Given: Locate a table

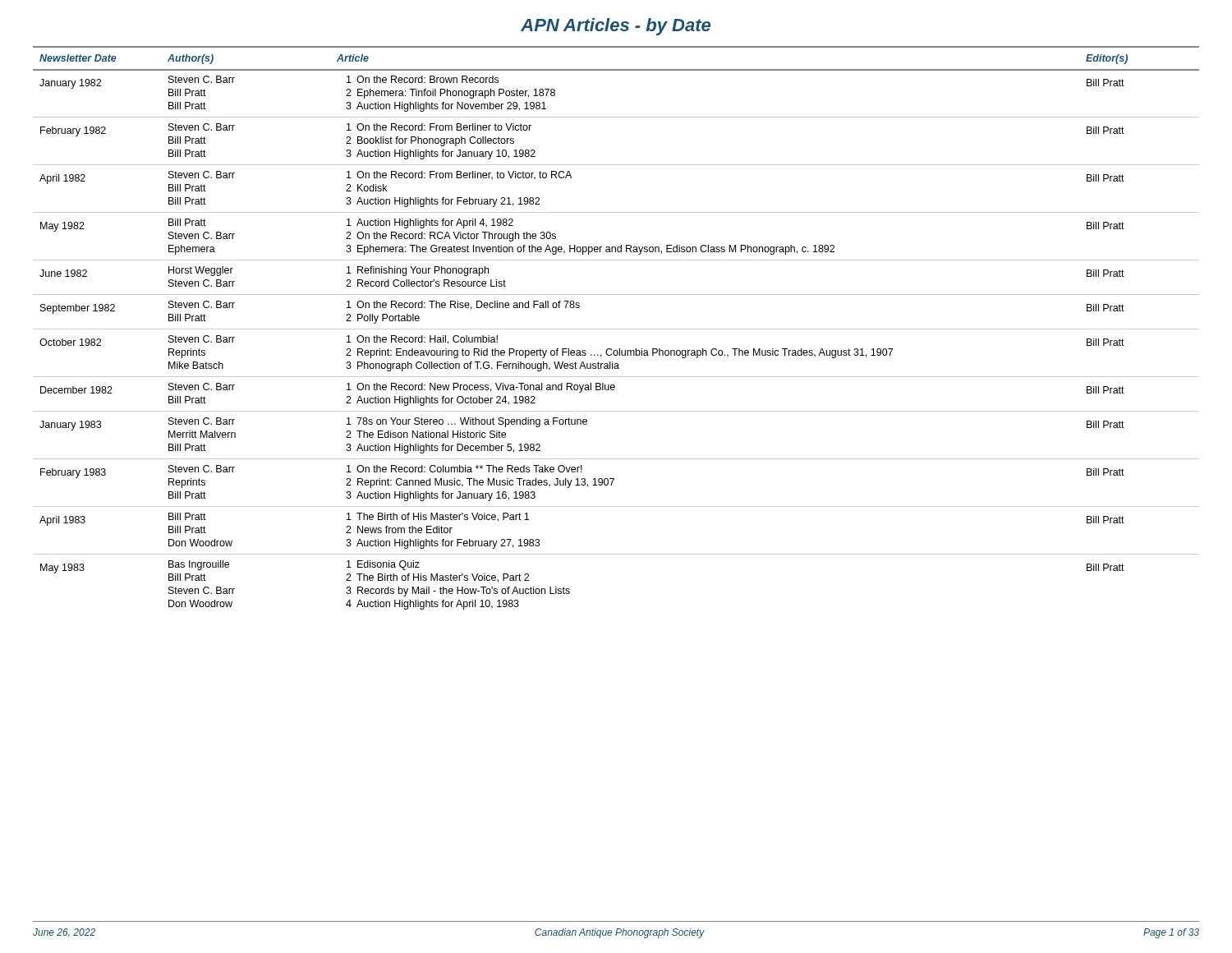Looking at the screenshot, I should (x=616, y=330).
